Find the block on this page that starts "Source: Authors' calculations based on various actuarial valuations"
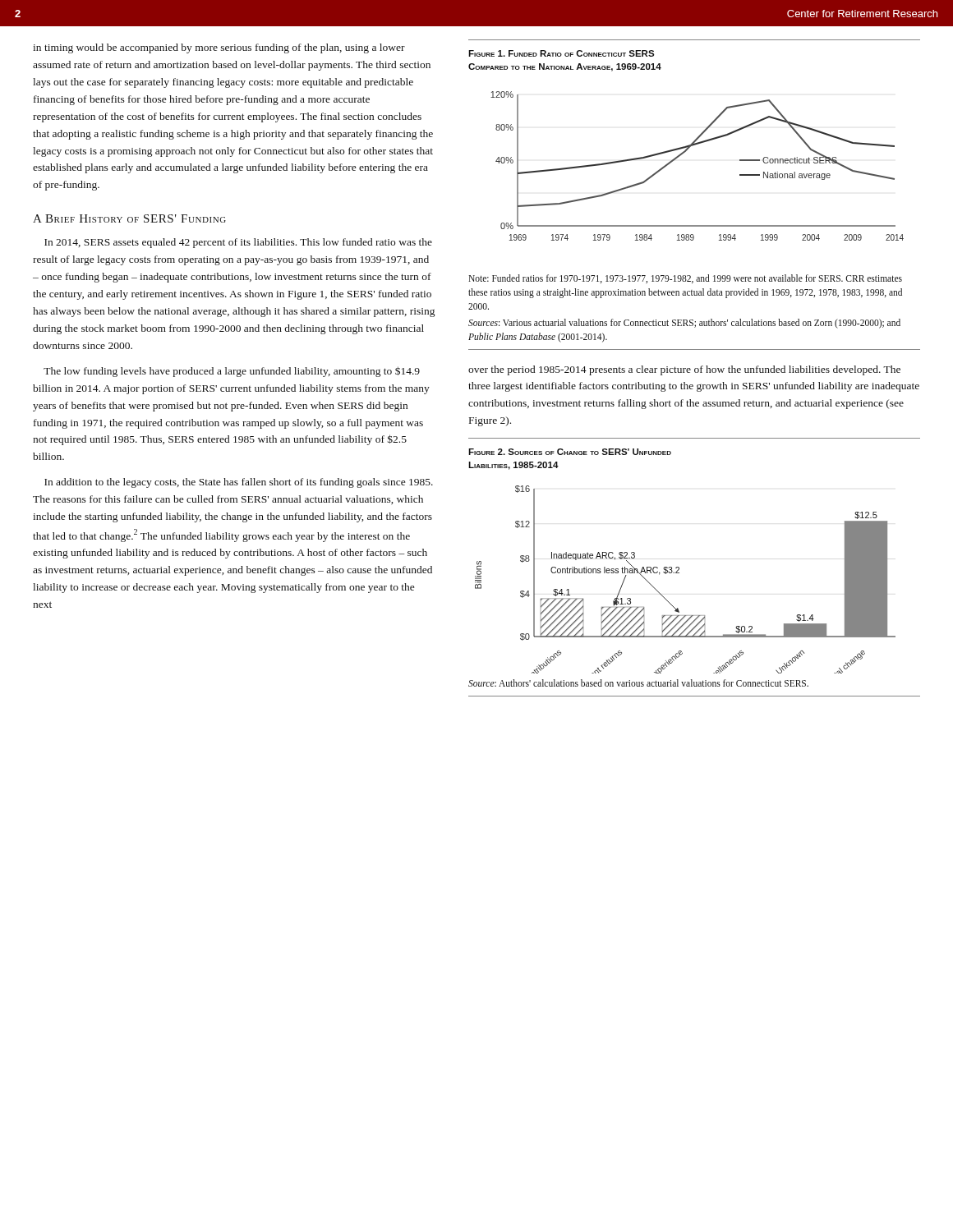This screenshot has width=953, height=1232. [x=639, y=684]
